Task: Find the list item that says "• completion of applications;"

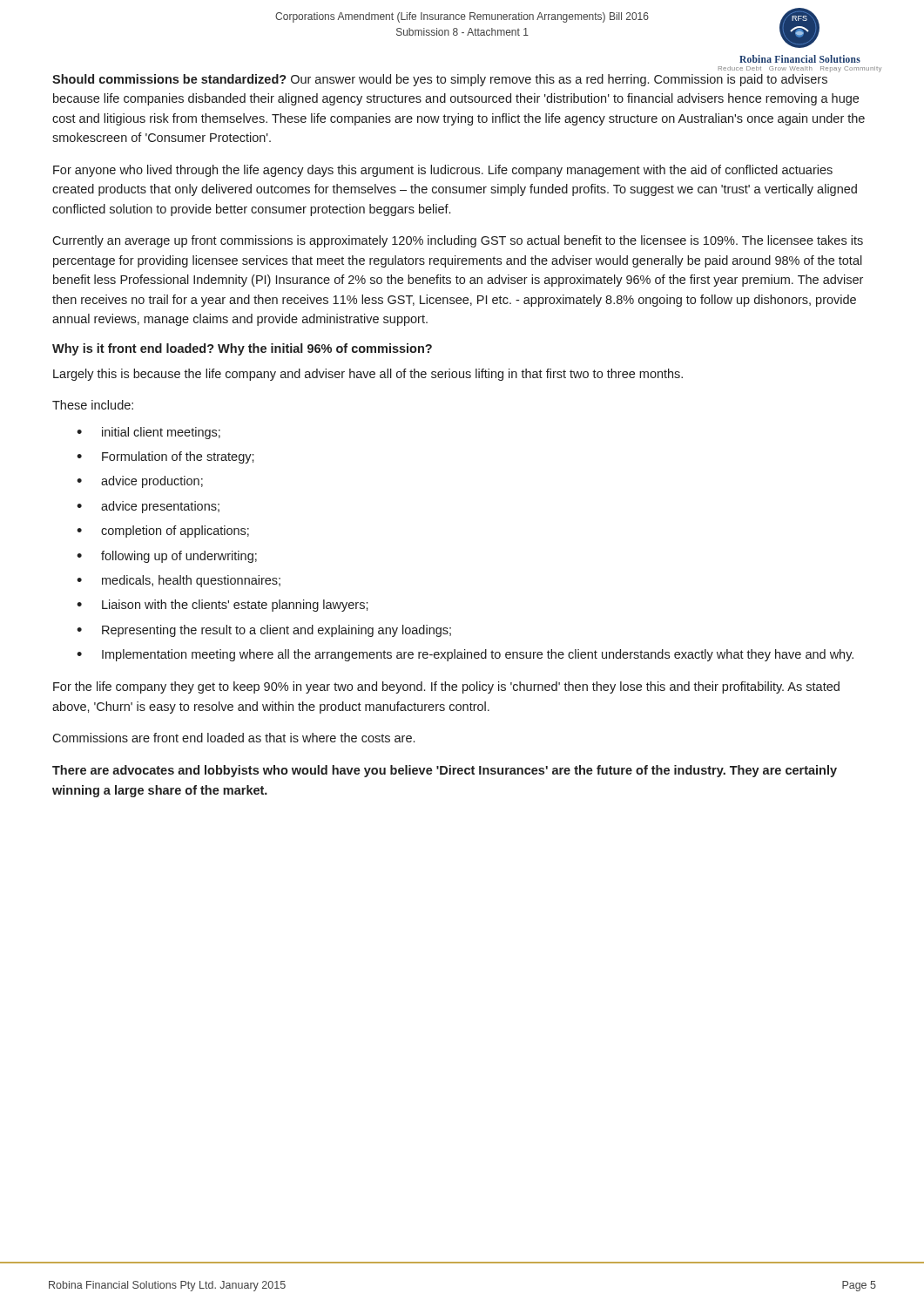Action: [x=163, y=532]
